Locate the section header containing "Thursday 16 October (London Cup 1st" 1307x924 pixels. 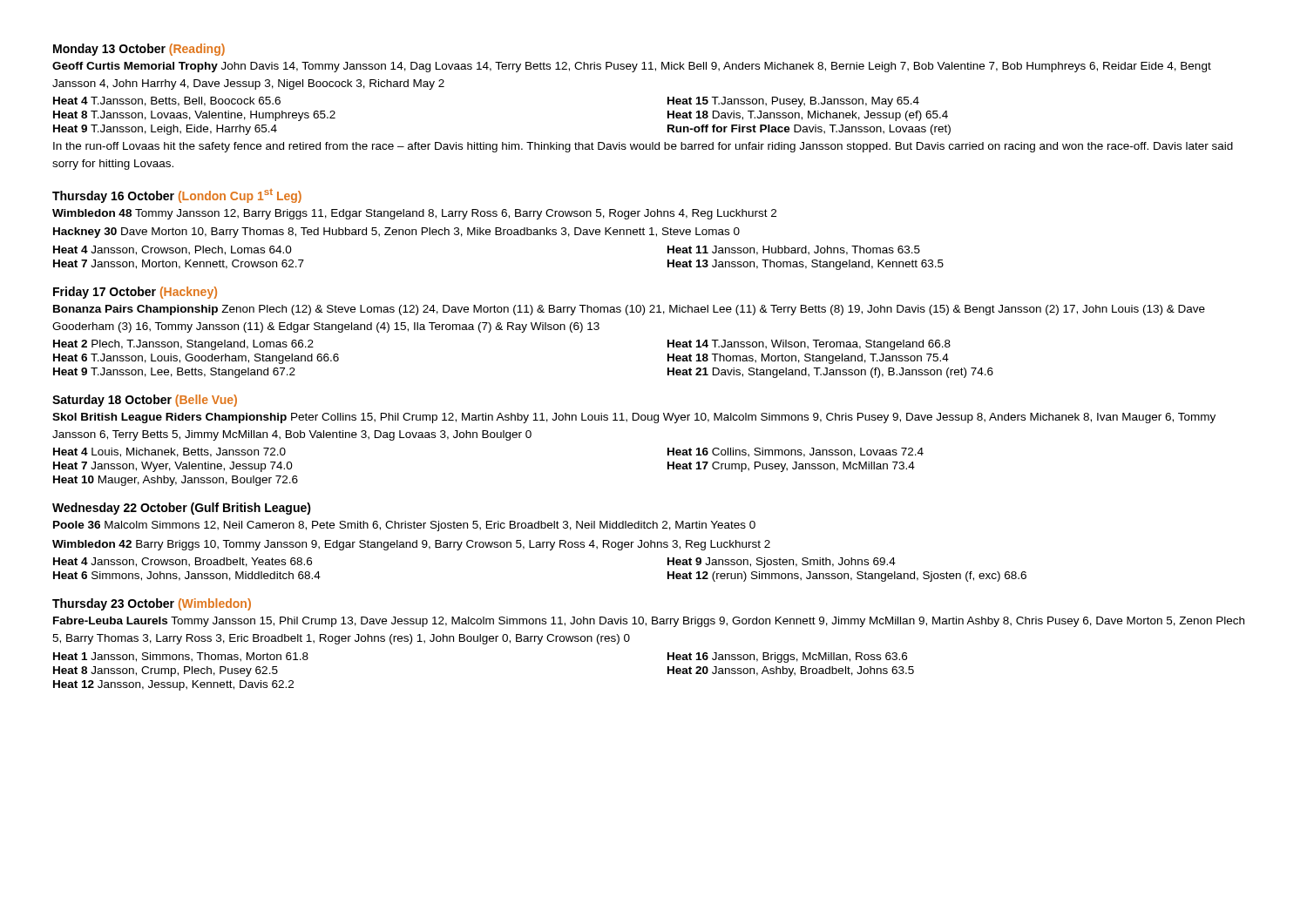177,194
